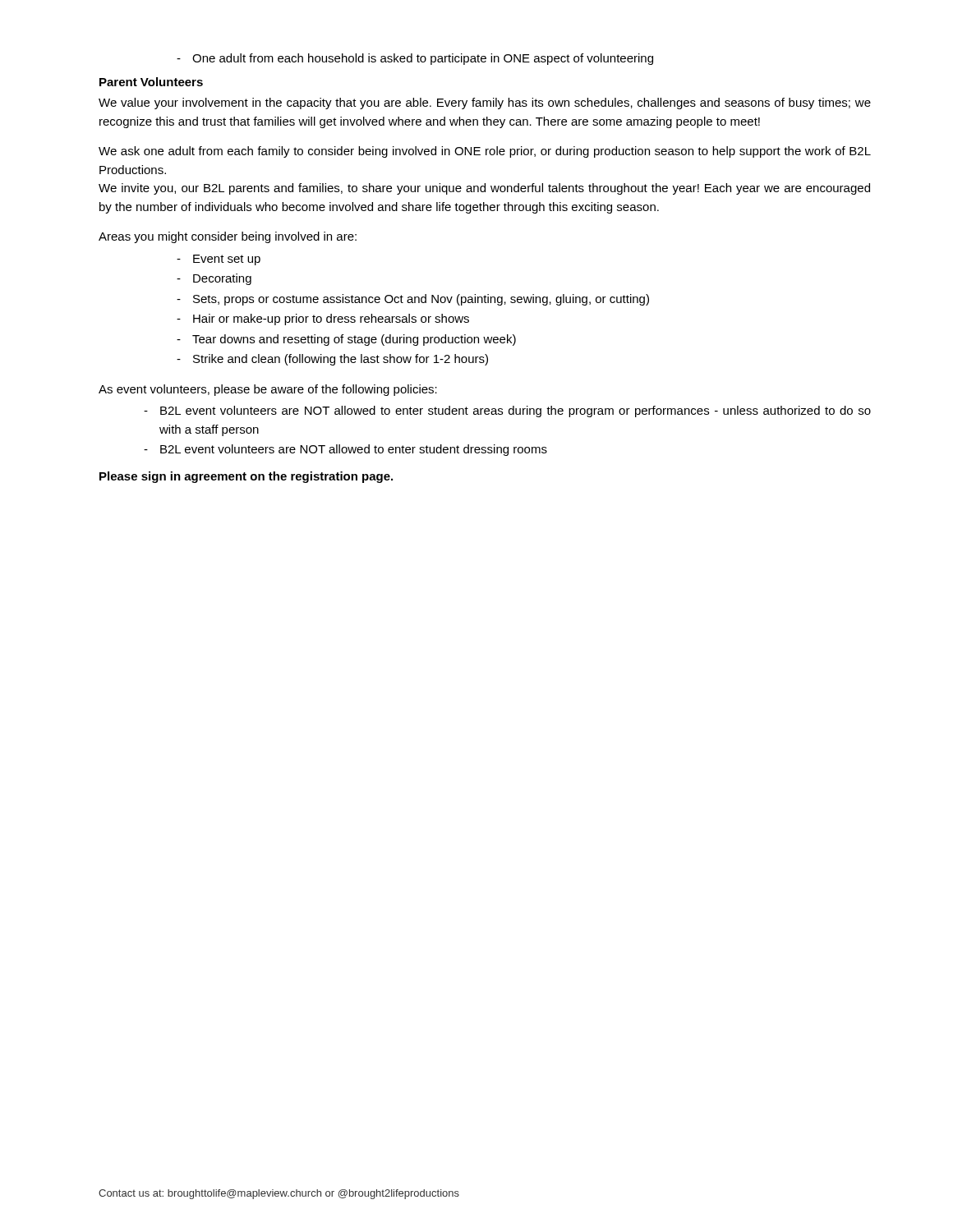Screen dimensions: 1232x953
Task: Where is the passage that starts "We ask one adult from each family to"?
Action: coord(485,178)
